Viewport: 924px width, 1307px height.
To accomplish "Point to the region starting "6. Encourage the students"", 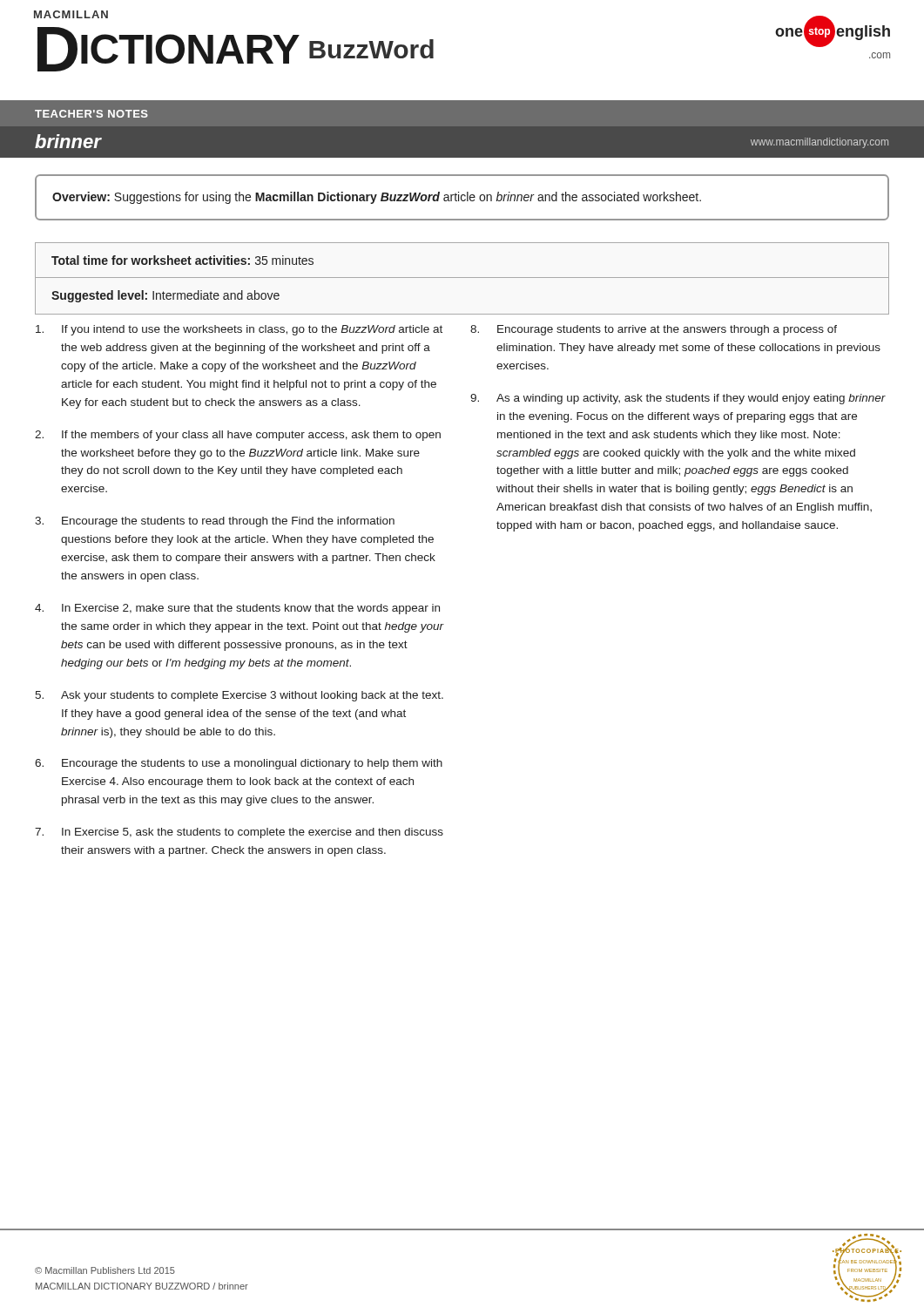I will (240, 782).
